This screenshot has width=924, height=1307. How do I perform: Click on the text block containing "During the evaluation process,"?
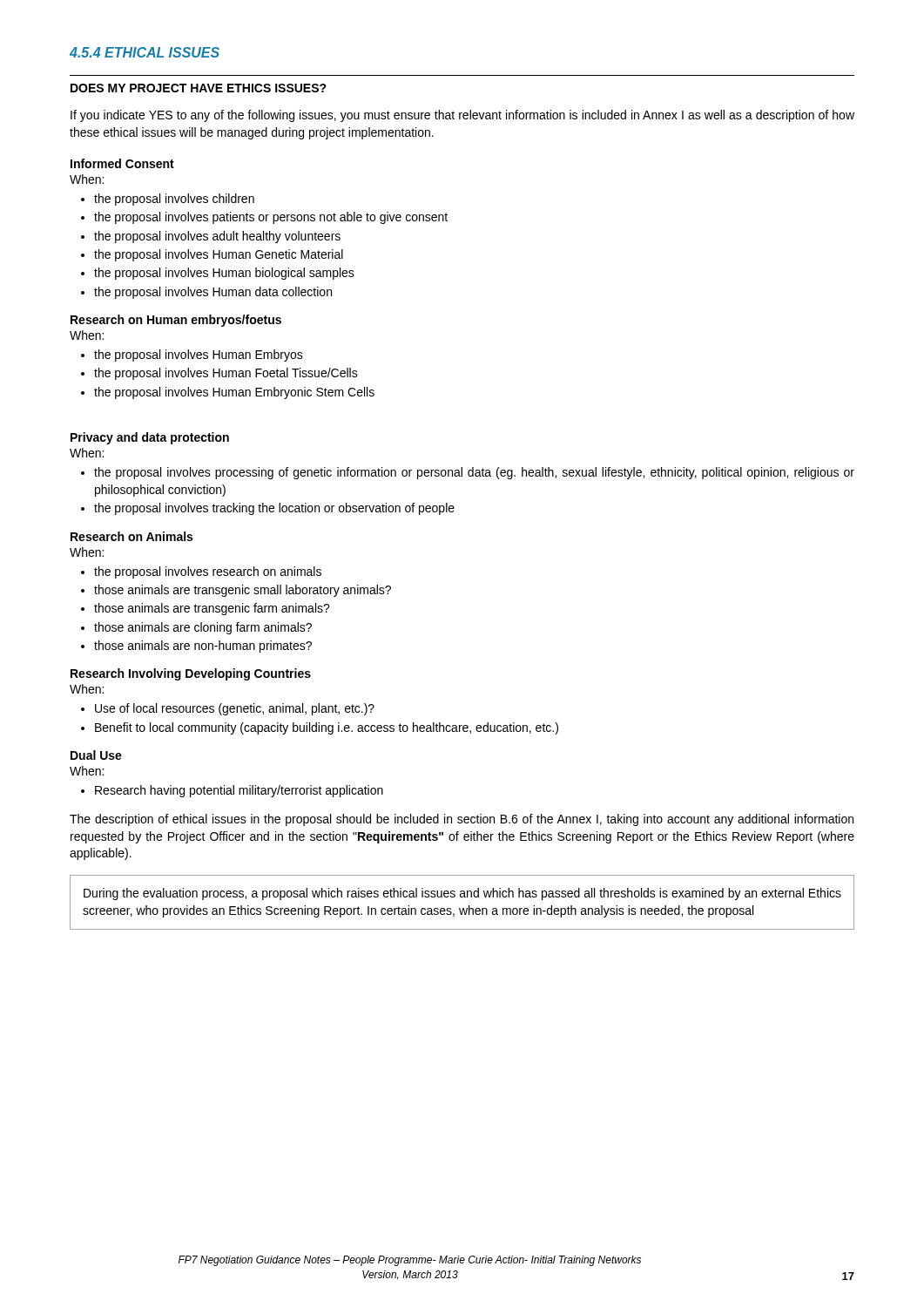pyautogui.click(x=462, y=902)
